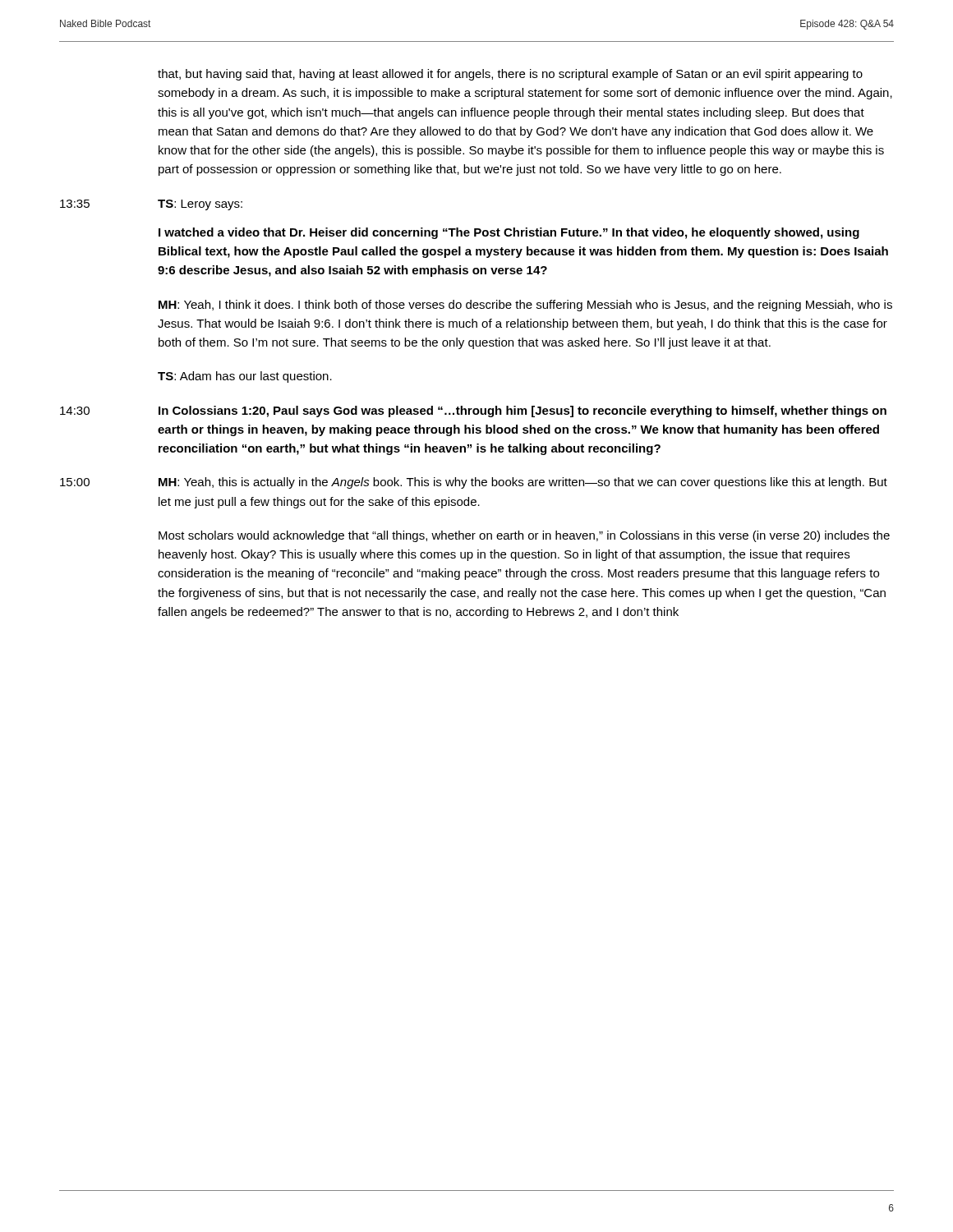953x1232 pixels.
Task: Click on the text block containing "15:00 MH: Yeah, this is"
Action: tap(476, 492)
